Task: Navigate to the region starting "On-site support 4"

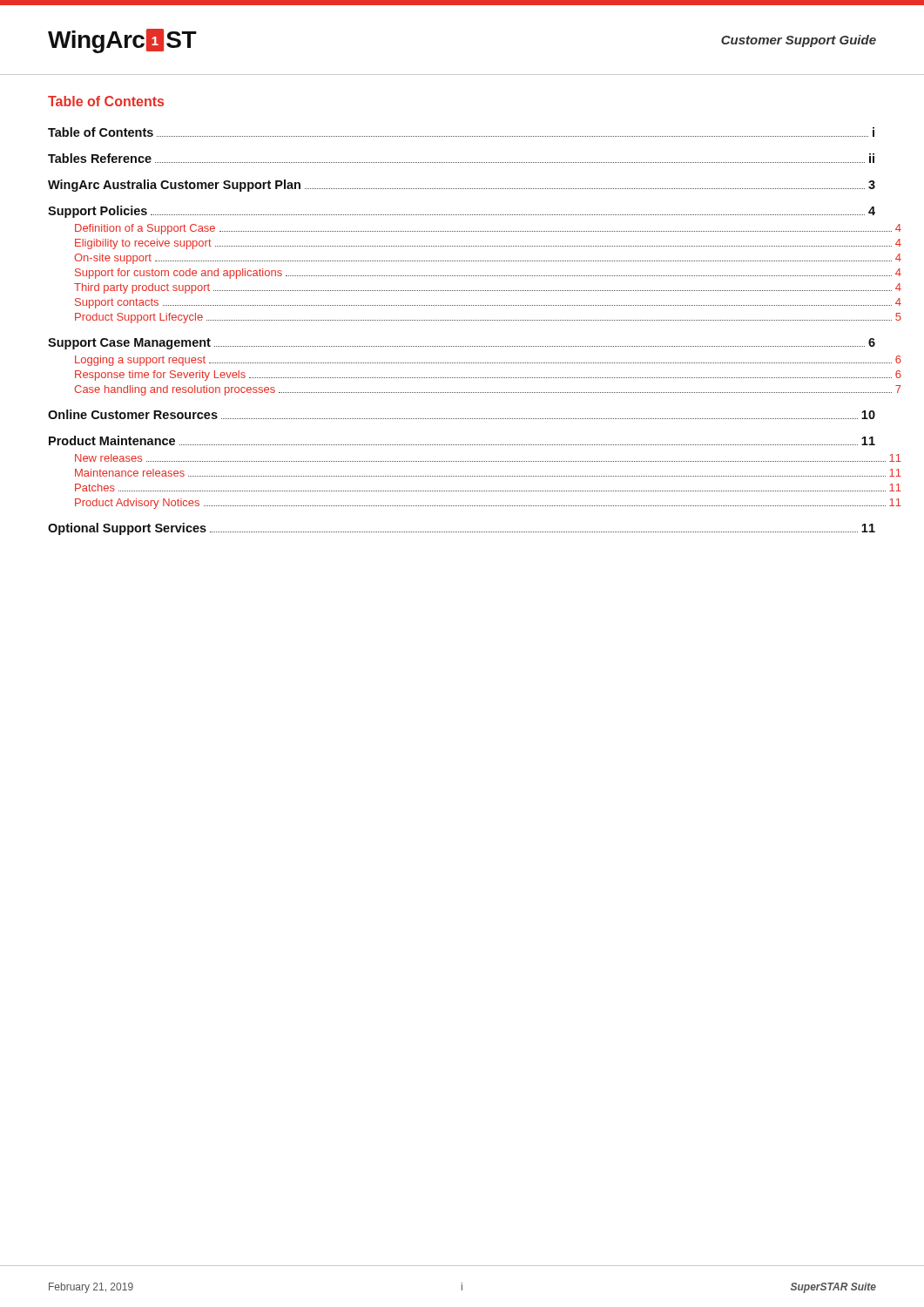Action: pyautogui.click(x=488, y=257)
